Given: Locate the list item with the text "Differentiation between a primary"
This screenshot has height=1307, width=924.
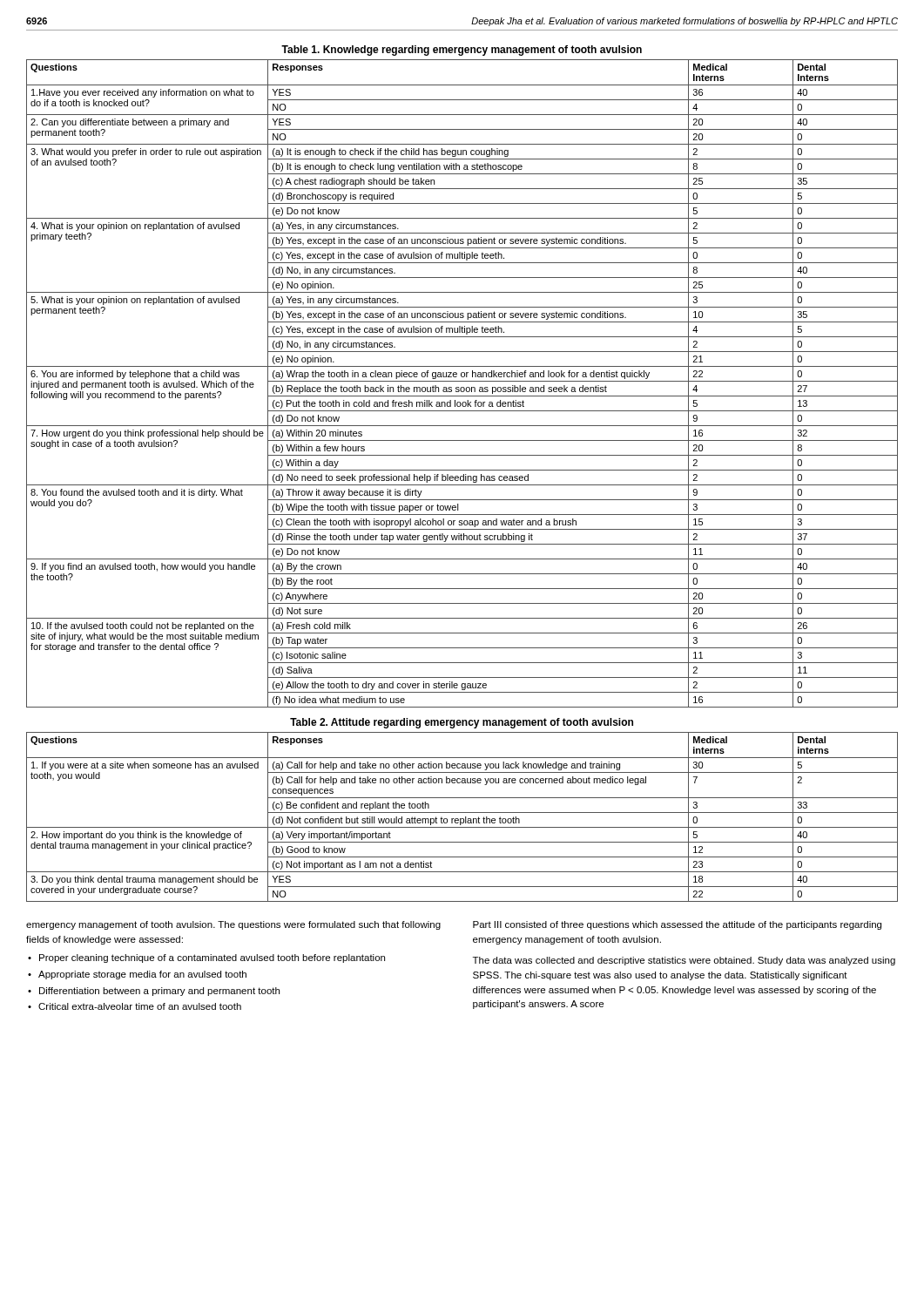Looking at the screenshot, I should coord(159,990).
